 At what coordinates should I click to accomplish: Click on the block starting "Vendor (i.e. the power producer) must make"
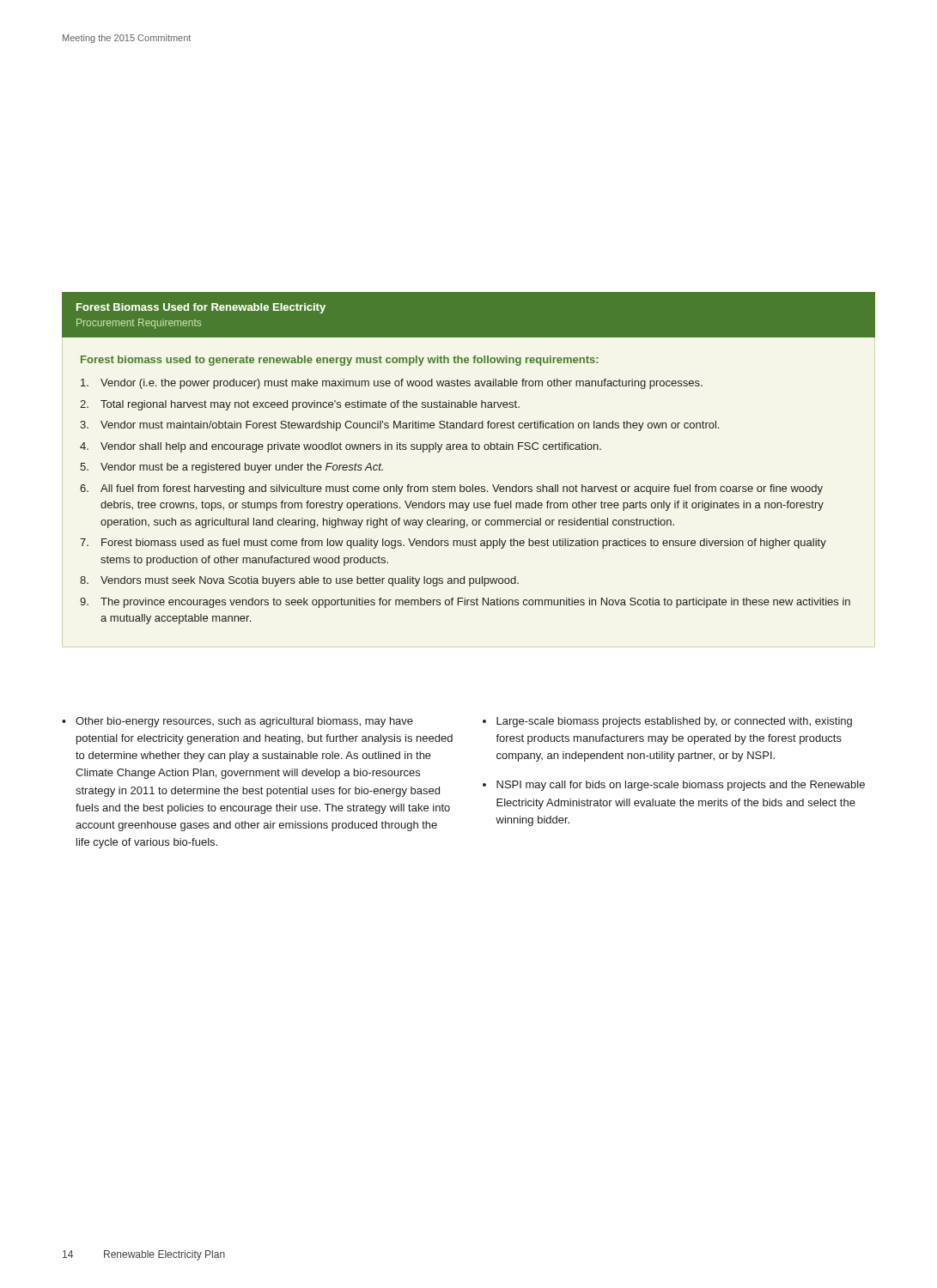468,383
